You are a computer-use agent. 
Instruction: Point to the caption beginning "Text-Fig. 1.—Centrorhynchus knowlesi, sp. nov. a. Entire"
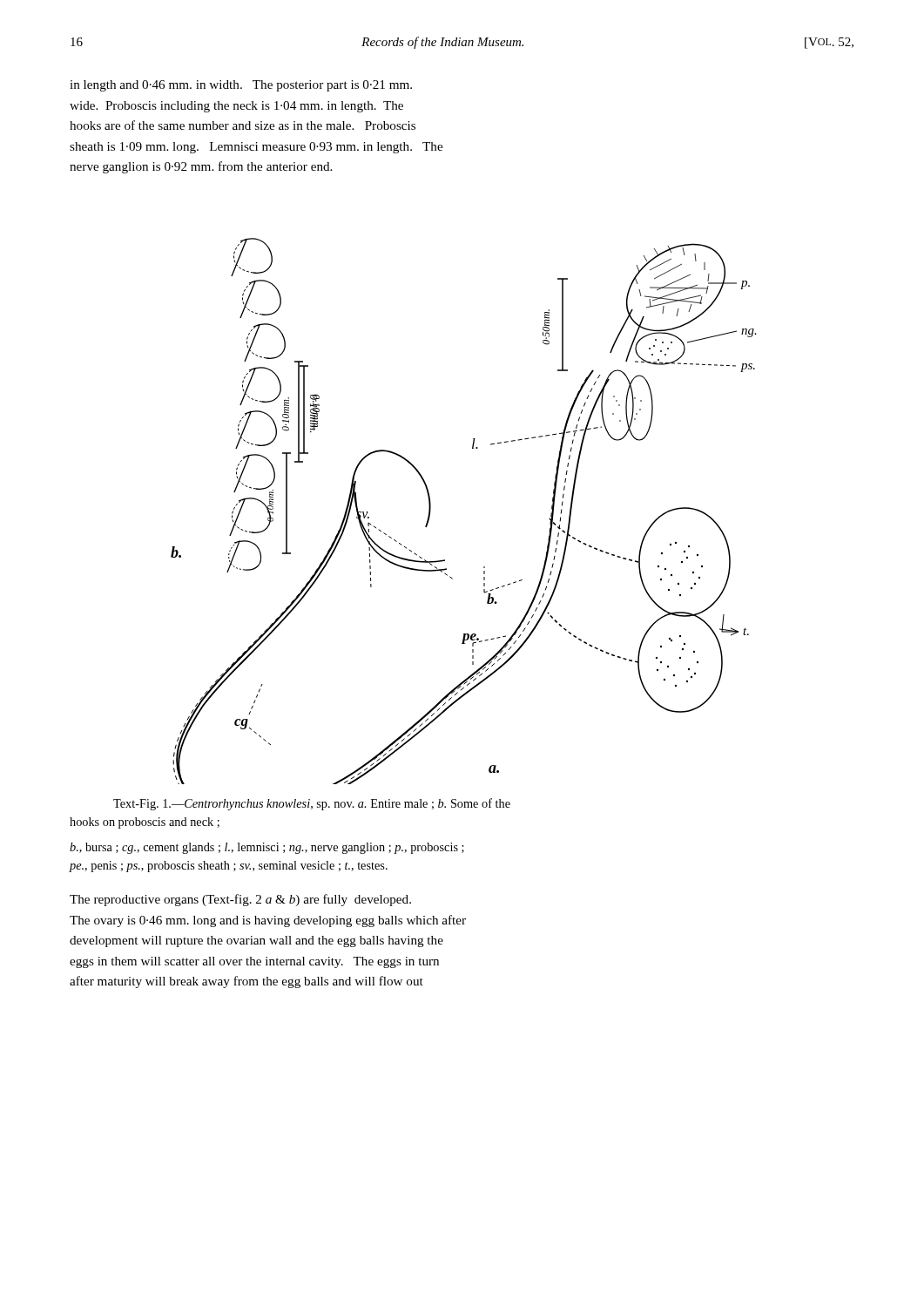pos(290,813)
